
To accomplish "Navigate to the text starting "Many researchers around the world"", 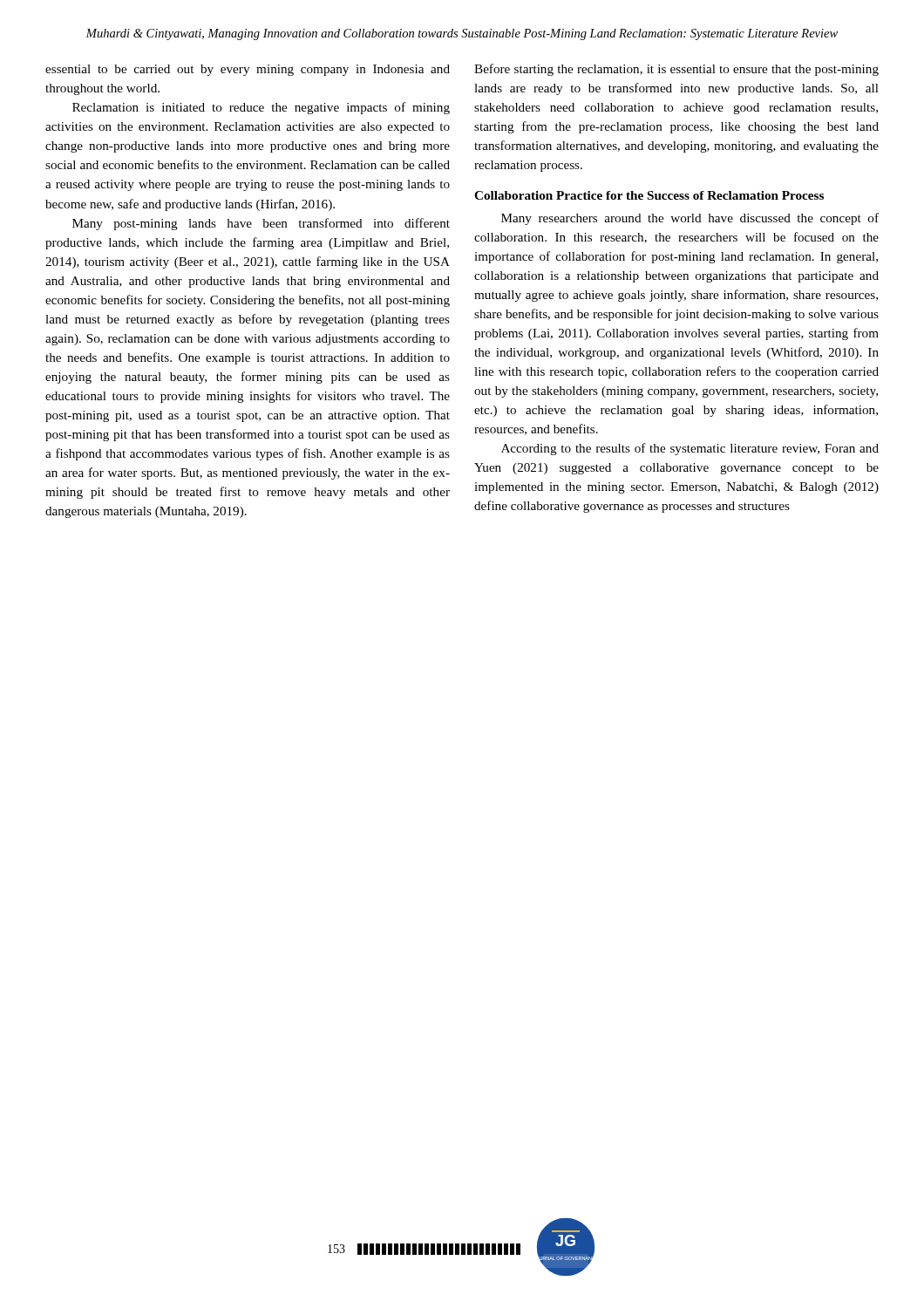I will point(676,362).
